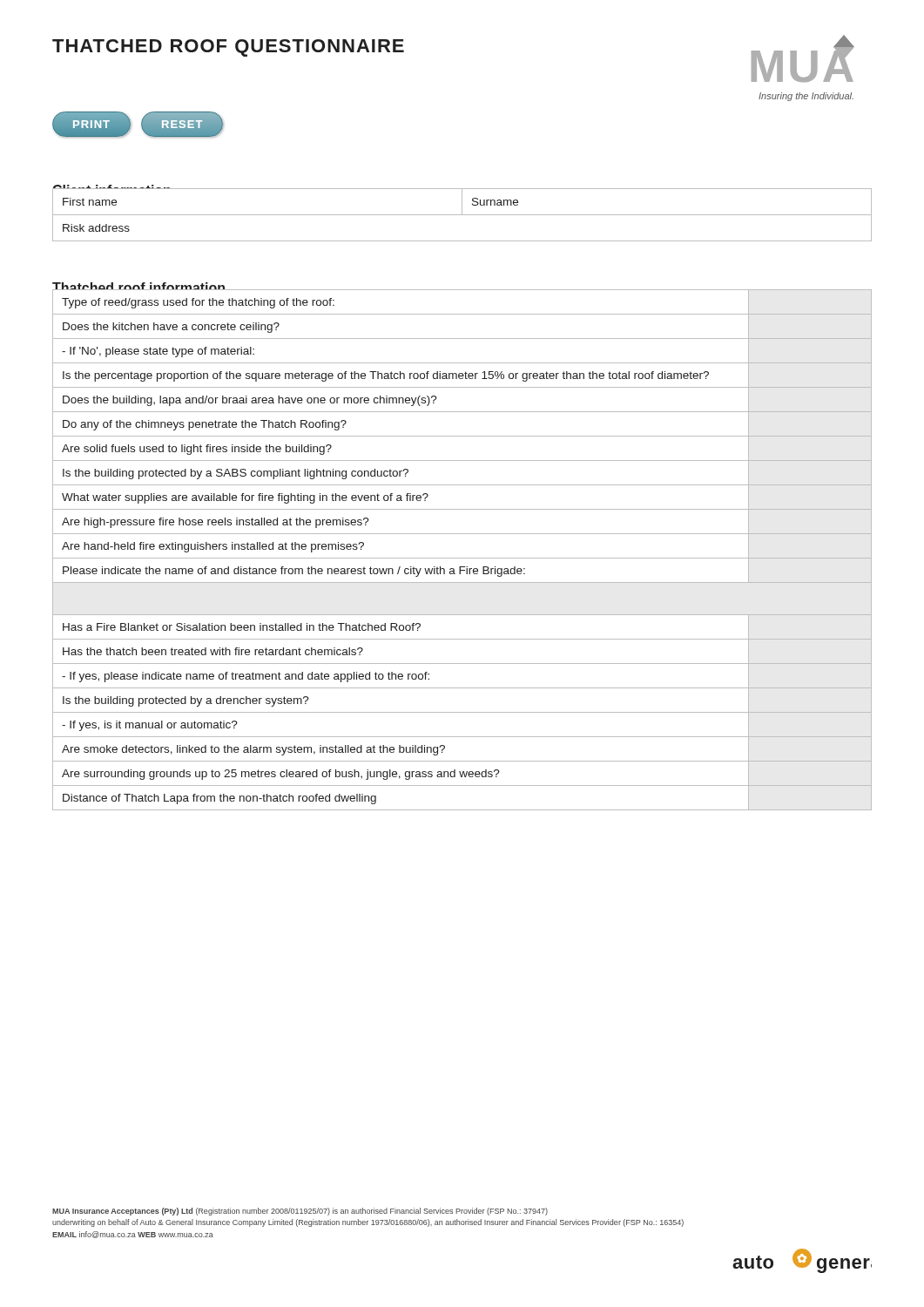Click on the footnote that says "MUA Insurance Acceptances"
Viewport: 924px width, 1307px height.
pos(368,1223)
